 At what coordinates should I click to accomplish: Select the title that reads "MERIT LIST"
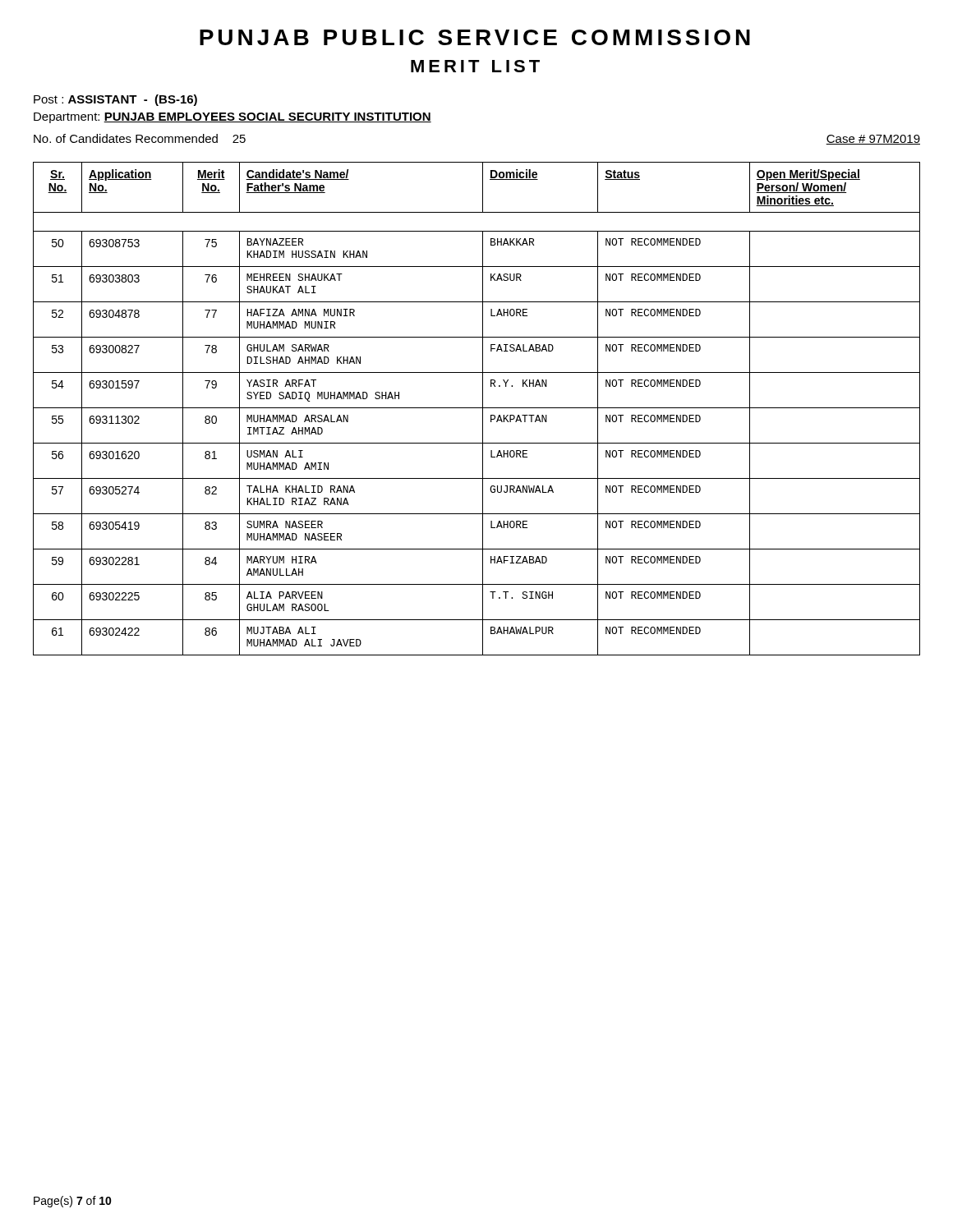pyautogui.click(x=476, y=66)
